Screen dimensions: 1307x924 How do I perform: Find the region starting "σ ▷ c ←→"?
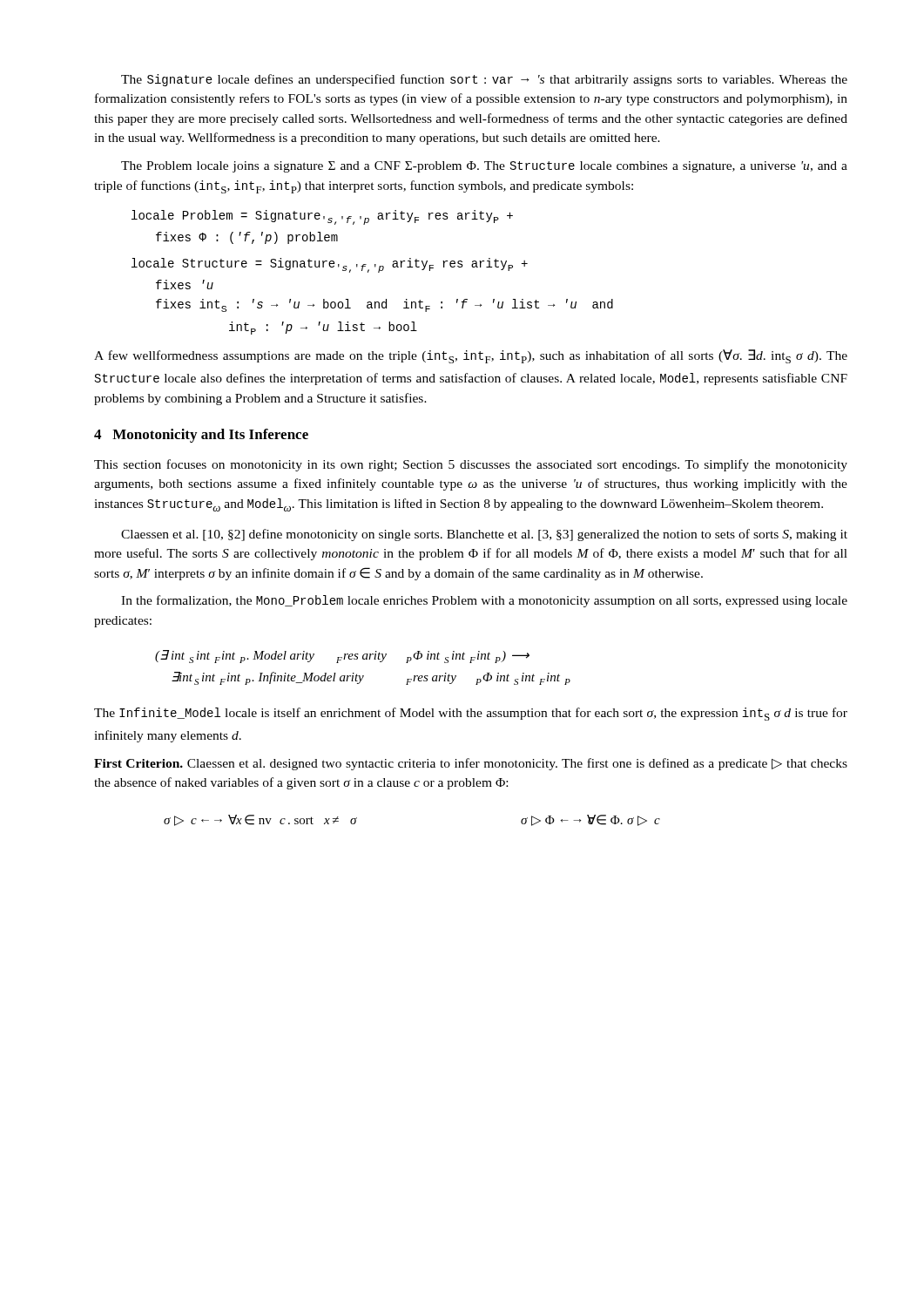tap(266, 819)
